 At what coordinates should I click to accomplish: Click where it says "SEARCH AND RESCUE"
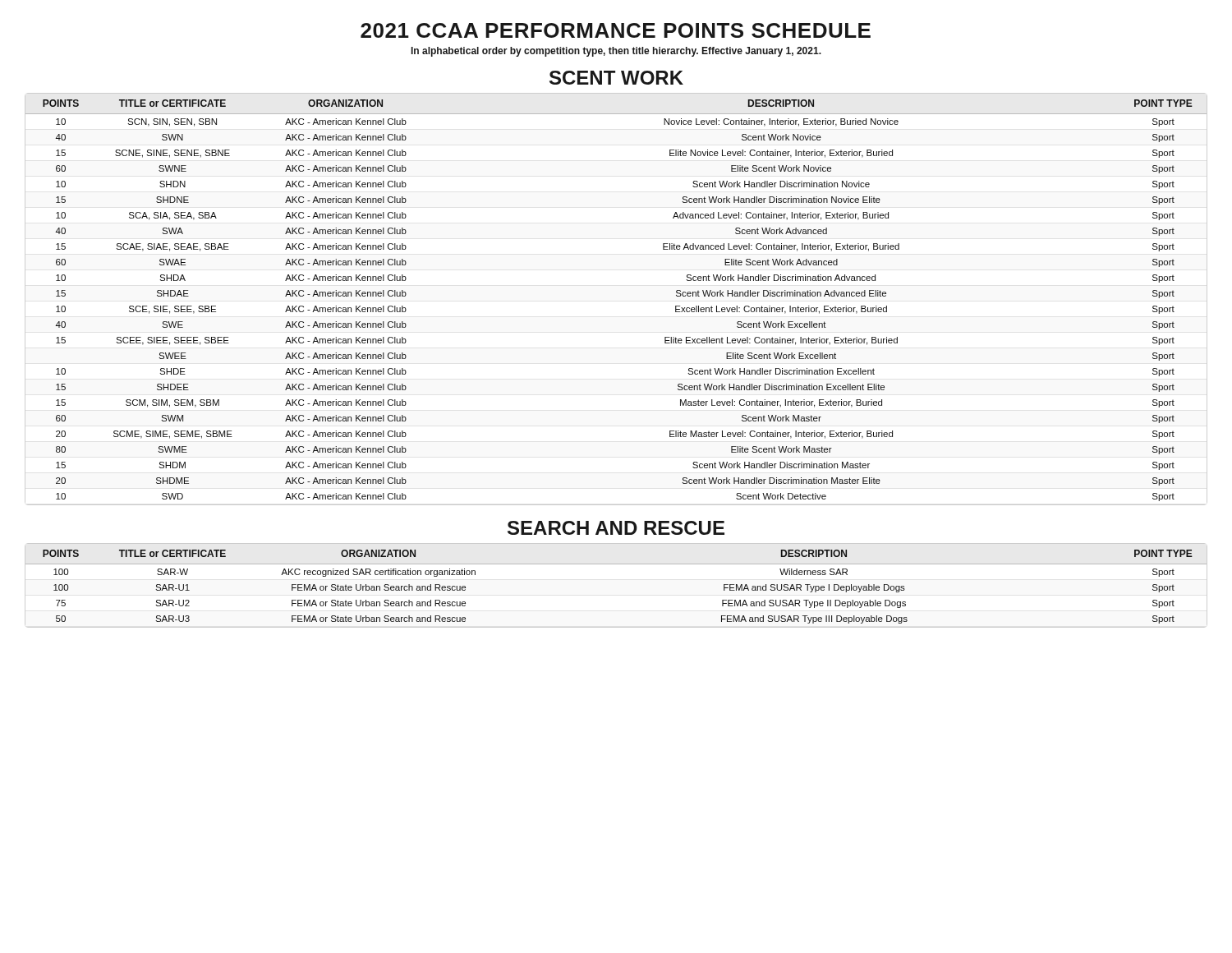click(616, 528)
